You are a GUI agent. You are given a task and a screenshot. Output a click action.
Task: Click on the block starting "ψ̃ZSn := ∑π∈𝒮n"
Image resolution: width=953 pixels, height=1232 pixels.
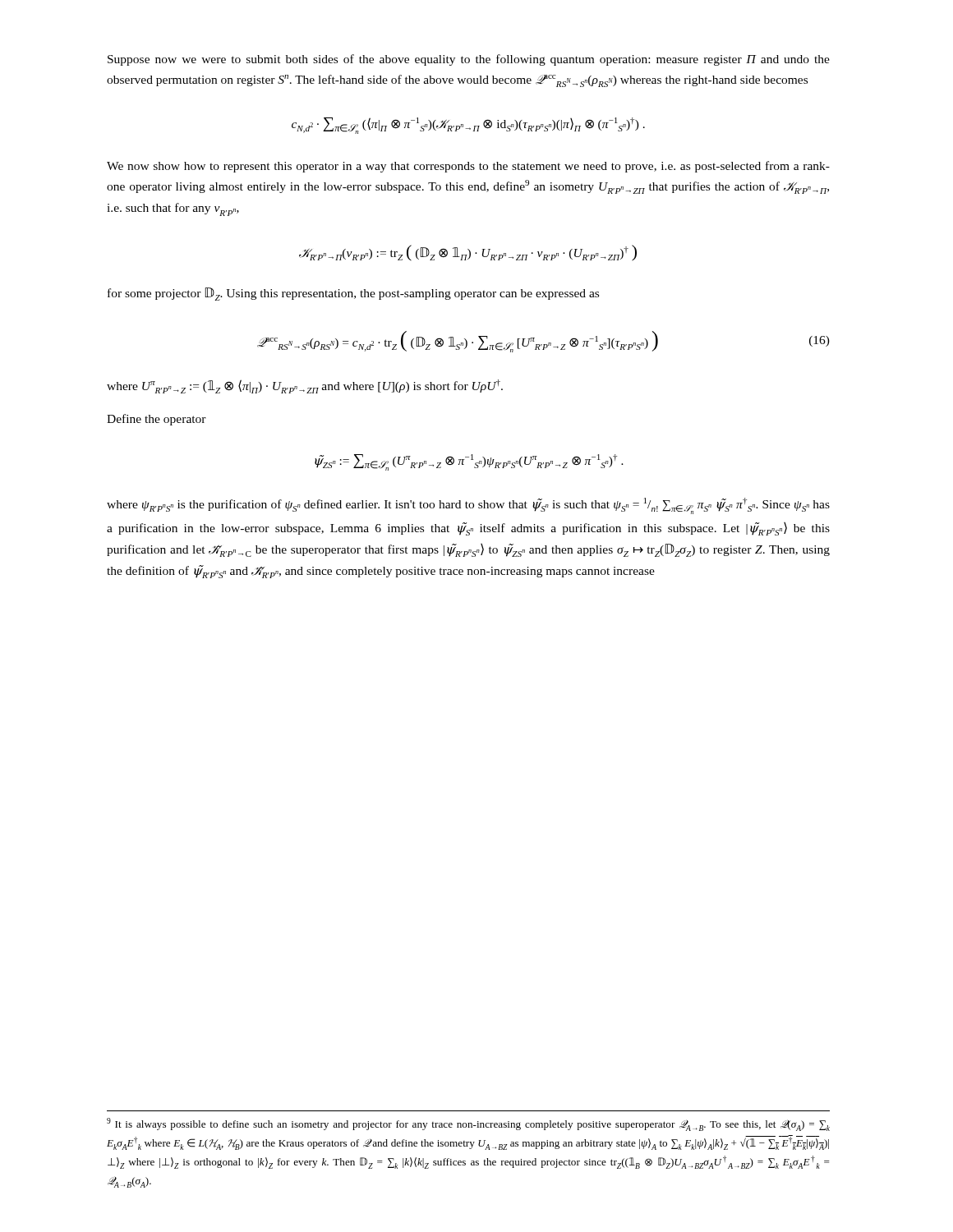click(x=468, y=462)
